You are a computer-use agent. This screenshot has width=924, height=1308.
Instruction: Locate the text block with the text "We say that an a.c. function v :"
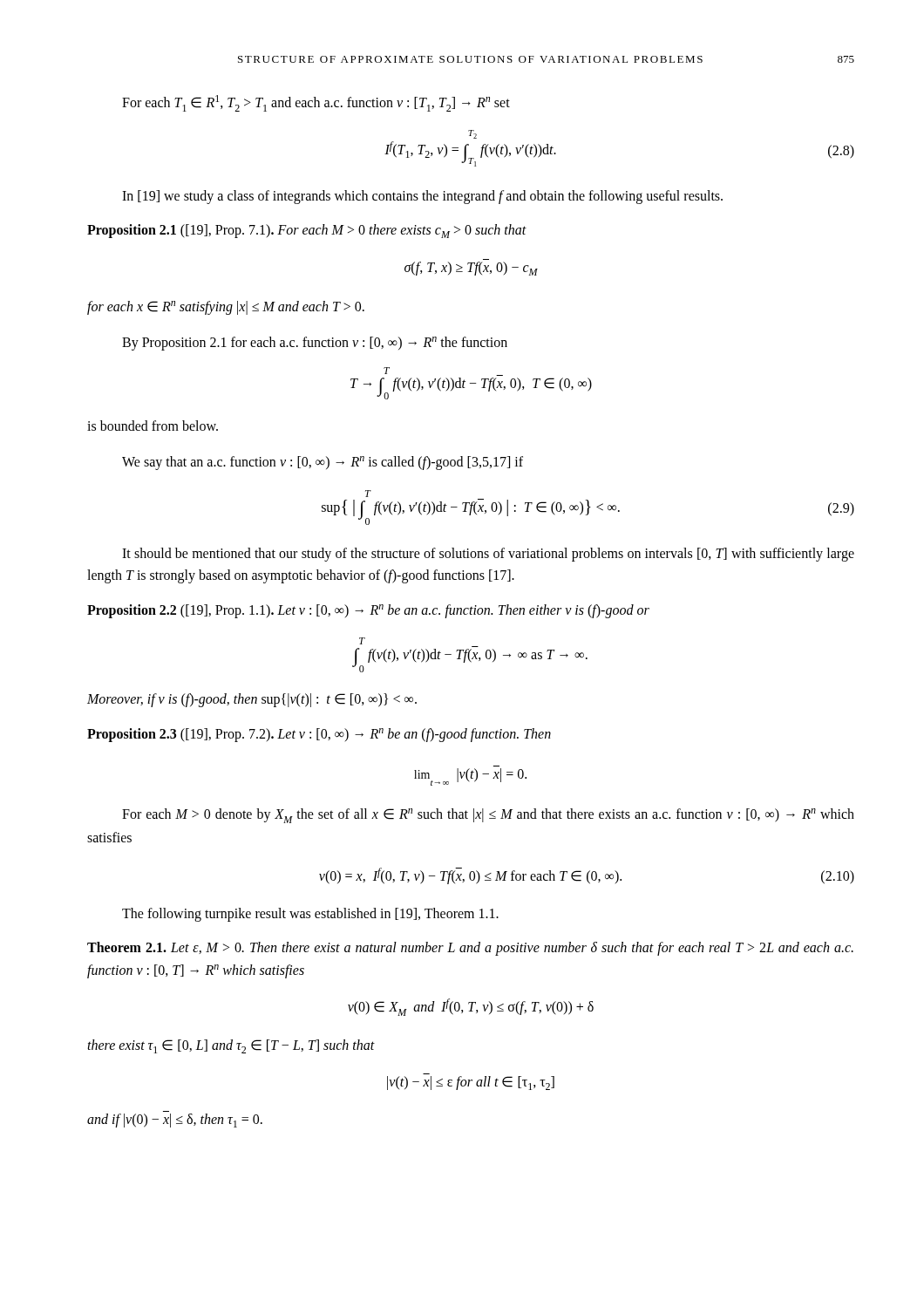tap(323, 460)
